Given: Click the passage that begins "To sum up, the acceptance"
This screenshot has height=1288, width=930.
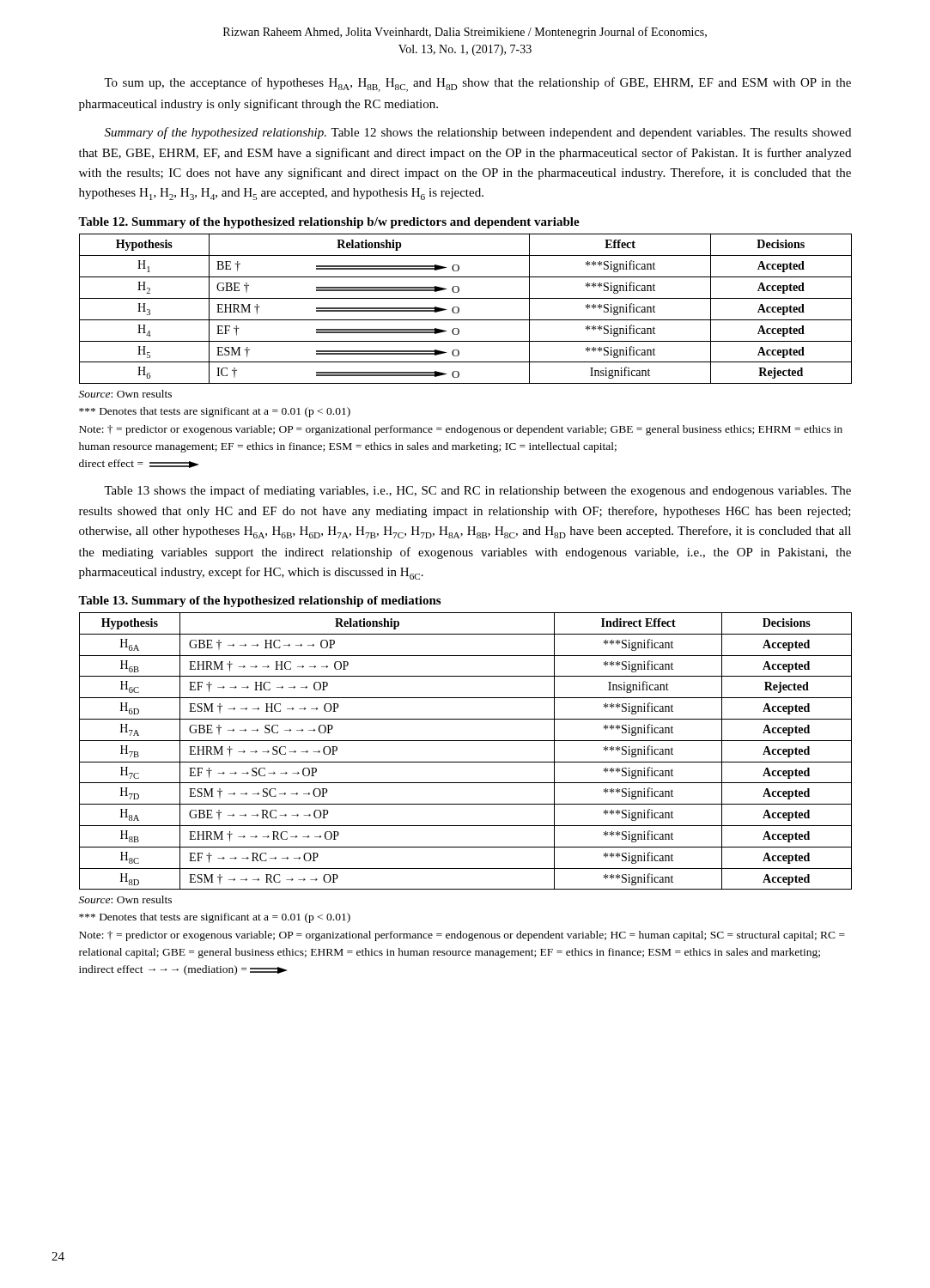Looking at the screenshot, I should tap(465, 93).
